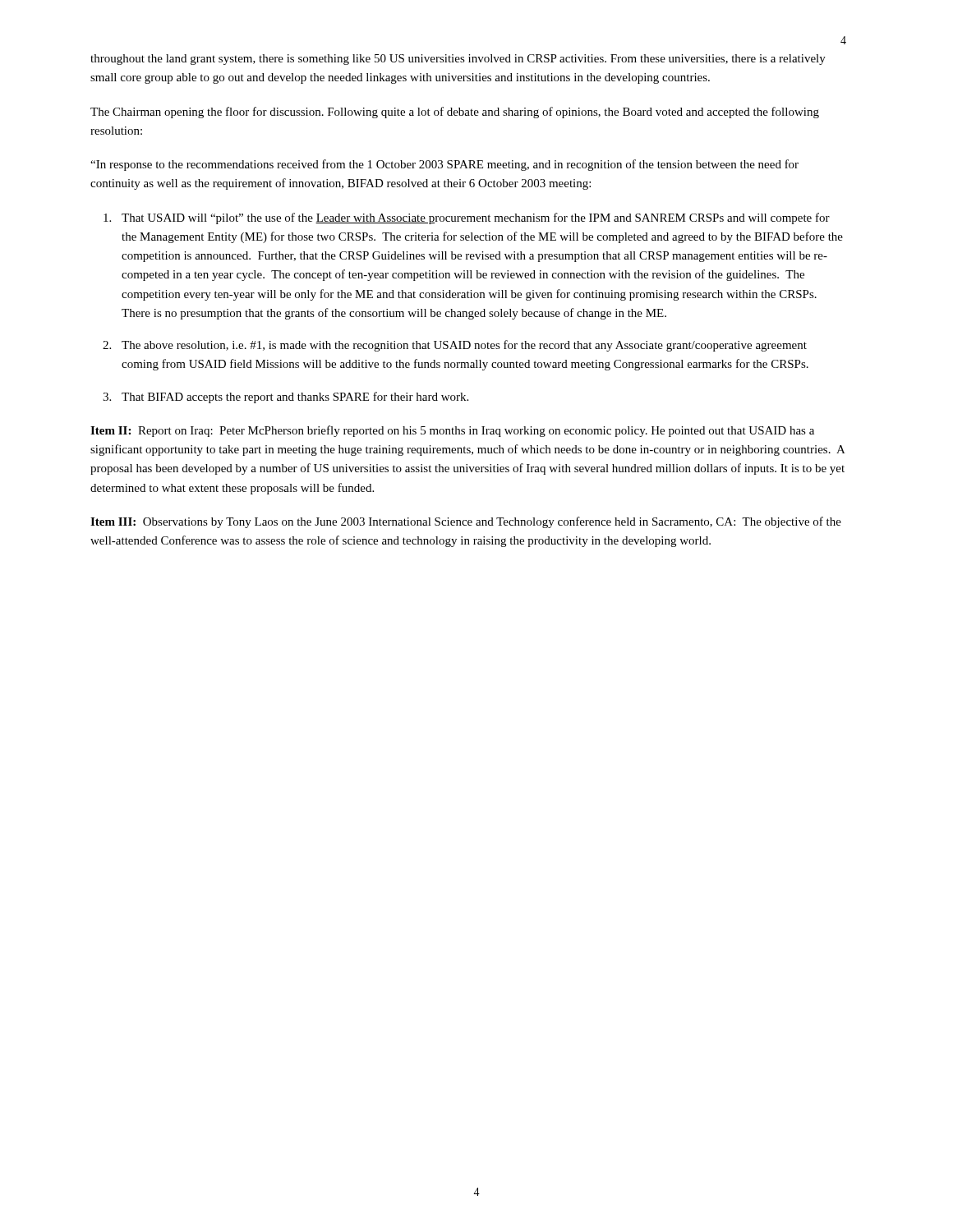Click the passage that begins "That BIFAD accepts the report and thanks SPARE"
The height and width of the screenshot is (1232, 953).
coord(295,396)
